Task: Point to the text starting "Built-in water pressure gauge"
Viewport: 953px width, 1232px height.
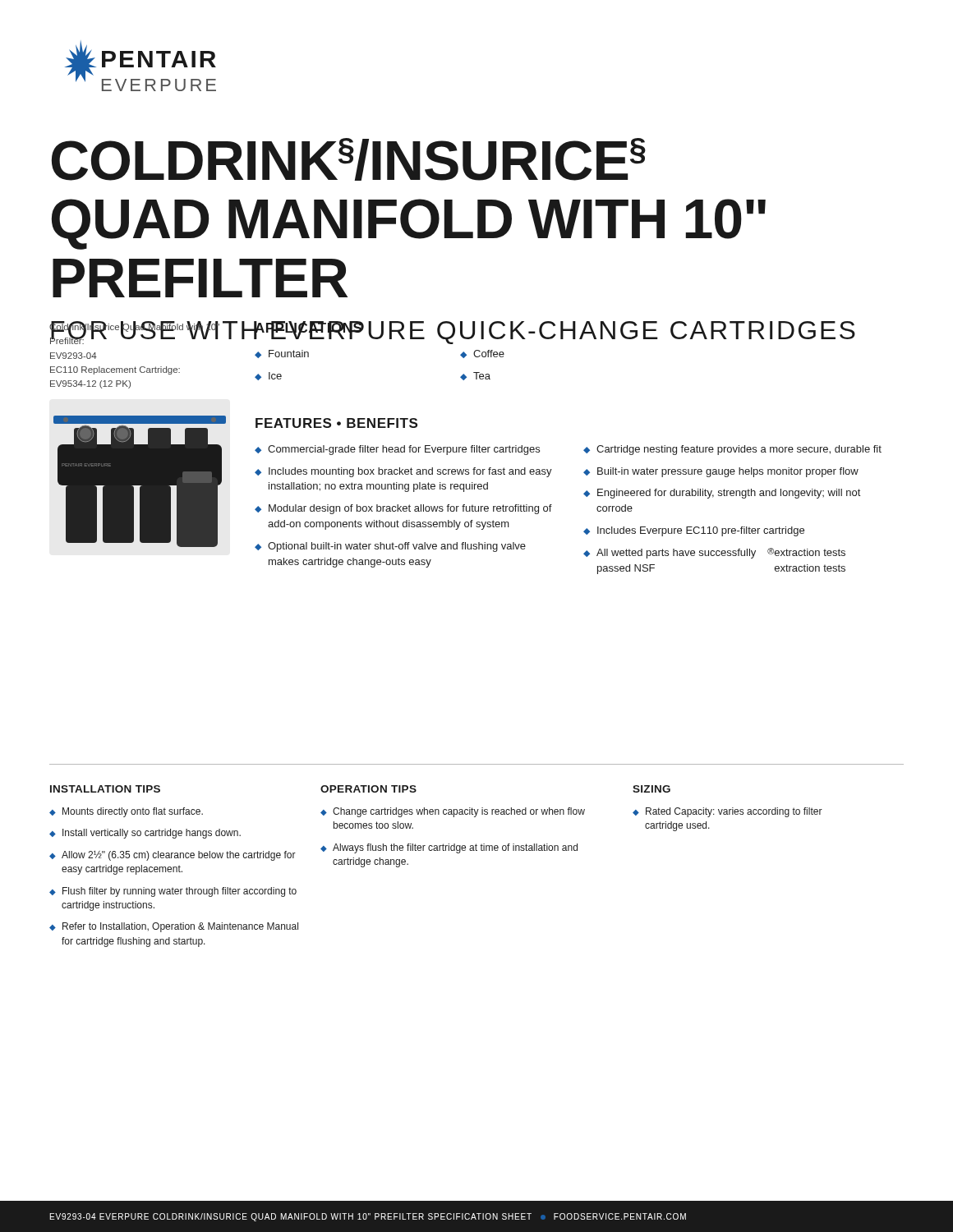Action: tap(727, 471)
